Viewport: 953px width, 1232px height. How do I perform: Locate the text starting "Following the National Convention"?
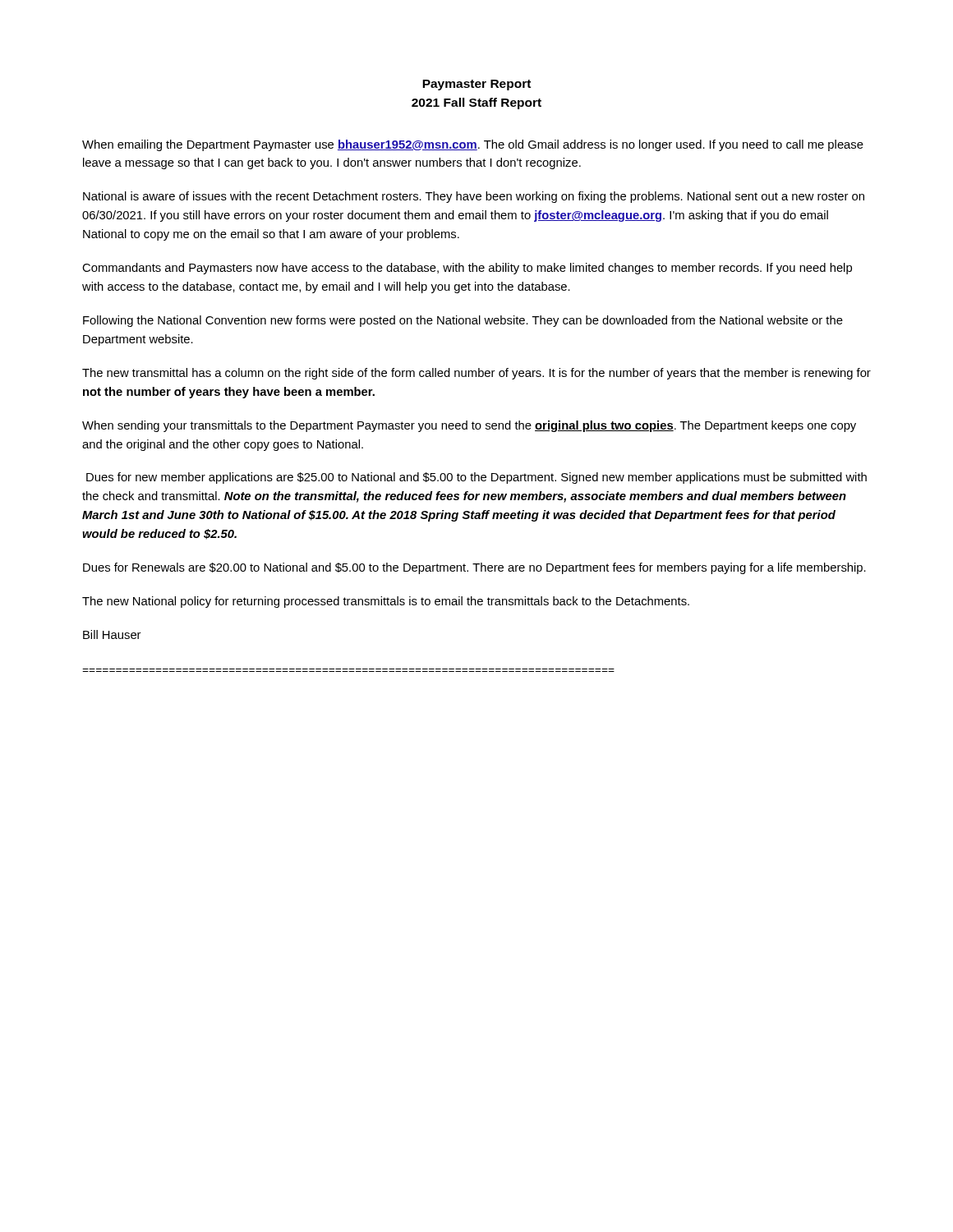point(462,330)
